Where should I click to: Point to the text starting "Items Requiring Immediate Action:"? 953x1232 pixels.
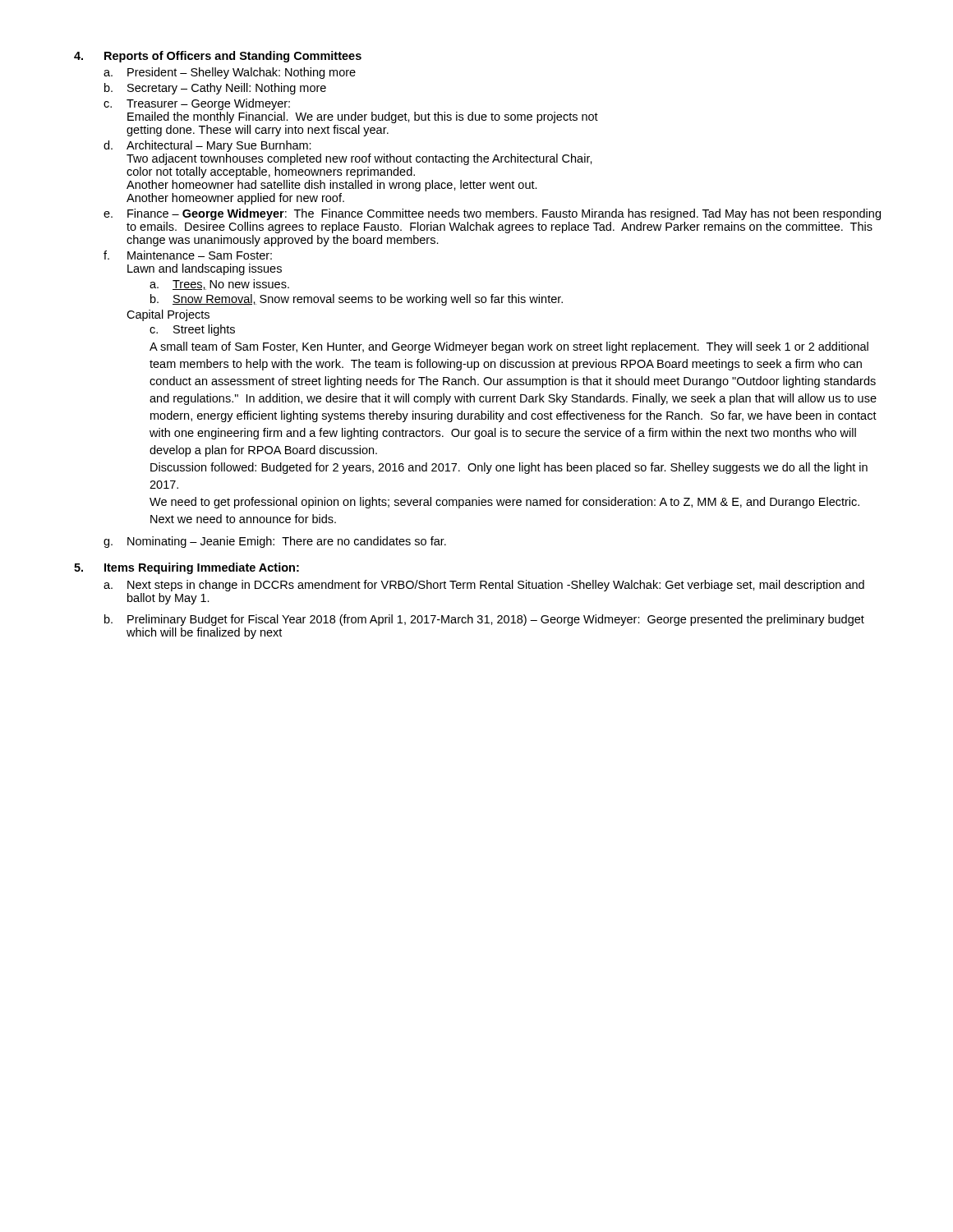point(202,568)
